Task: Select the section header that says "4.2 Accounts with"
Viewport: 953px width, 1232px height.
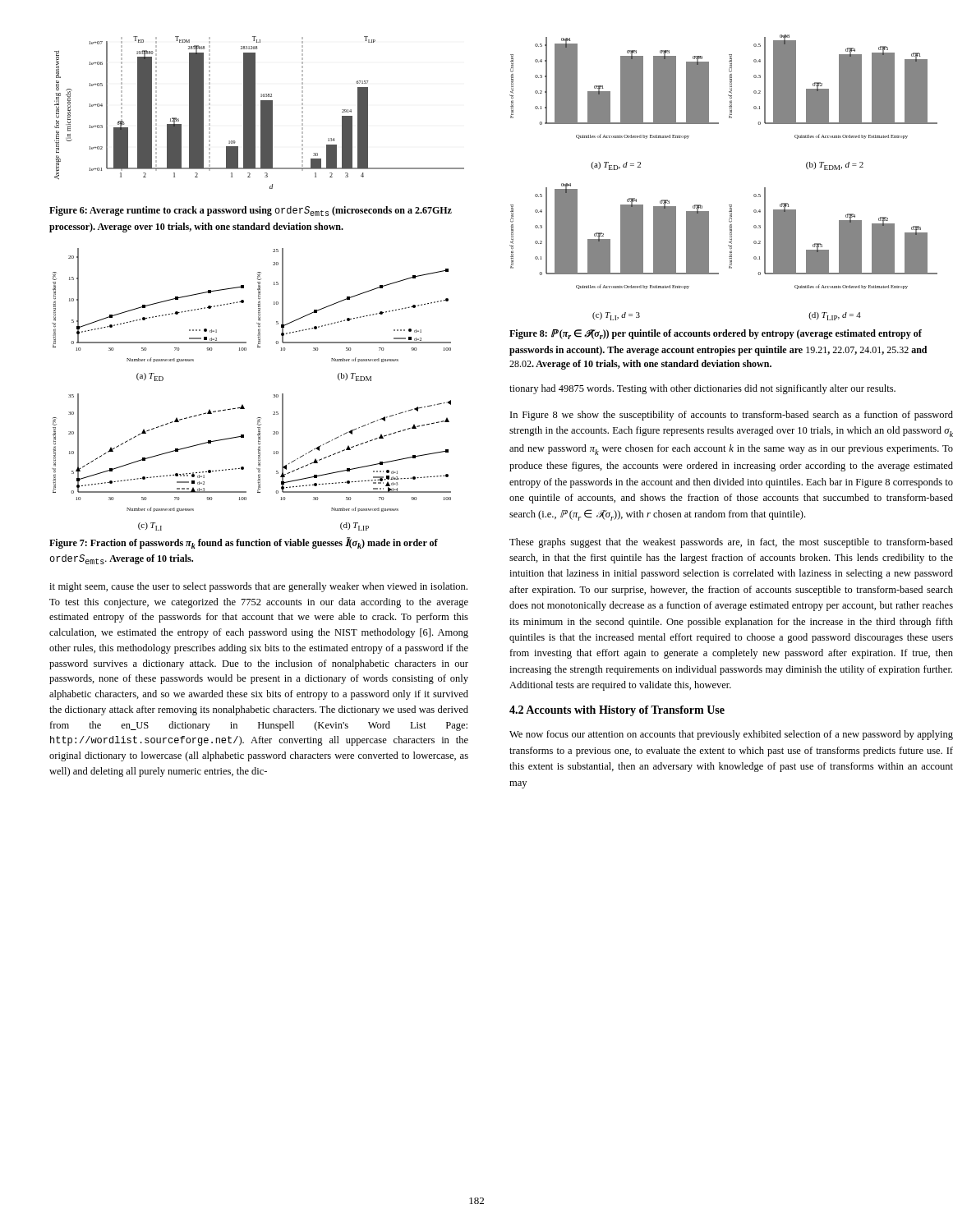Action: [617, 710]
